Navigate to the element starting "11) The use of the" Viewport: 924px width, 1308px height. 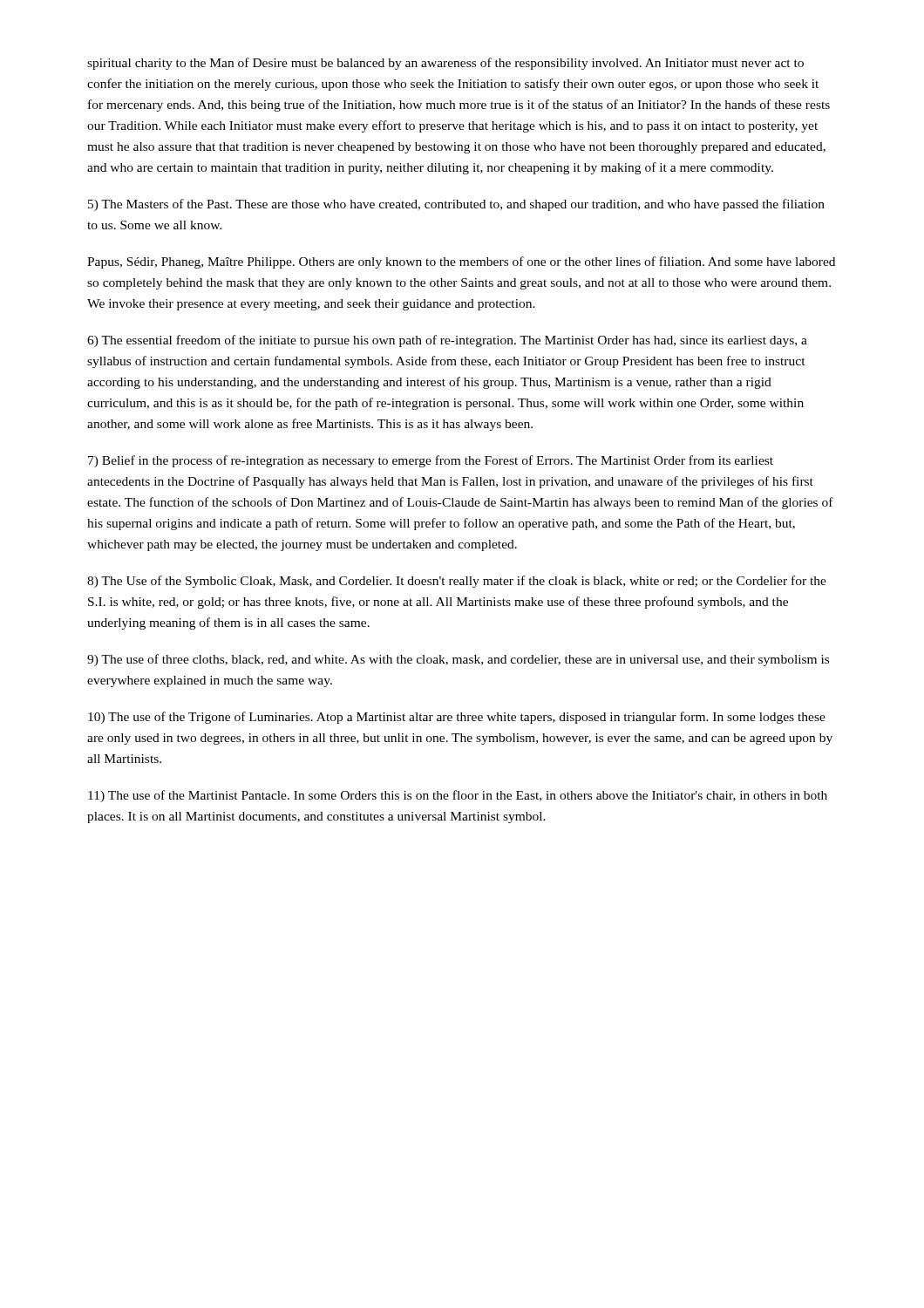coord(457,806)
